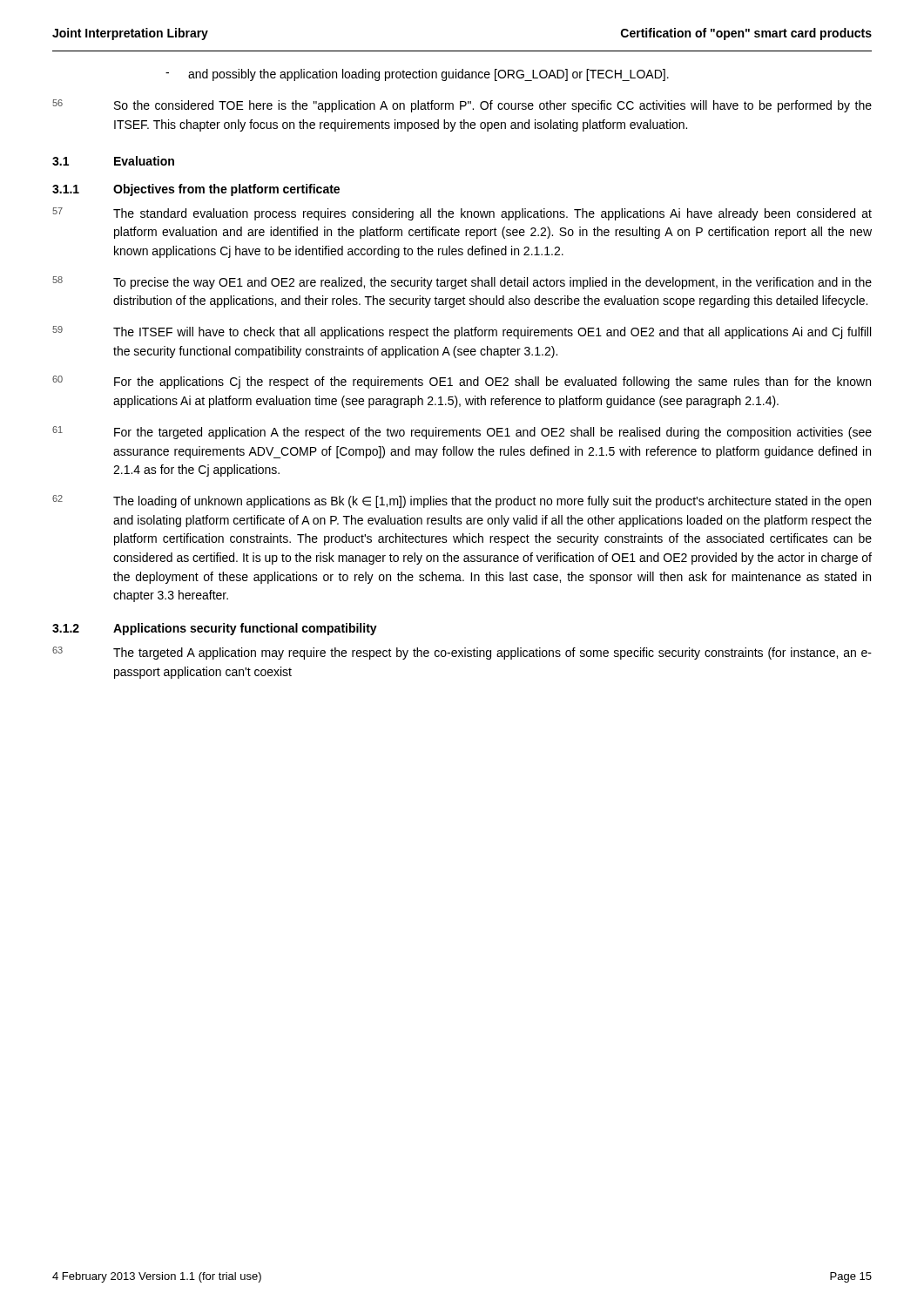Locate the list item containing "- and possibly the application loading protection"

tap(519, 74)
